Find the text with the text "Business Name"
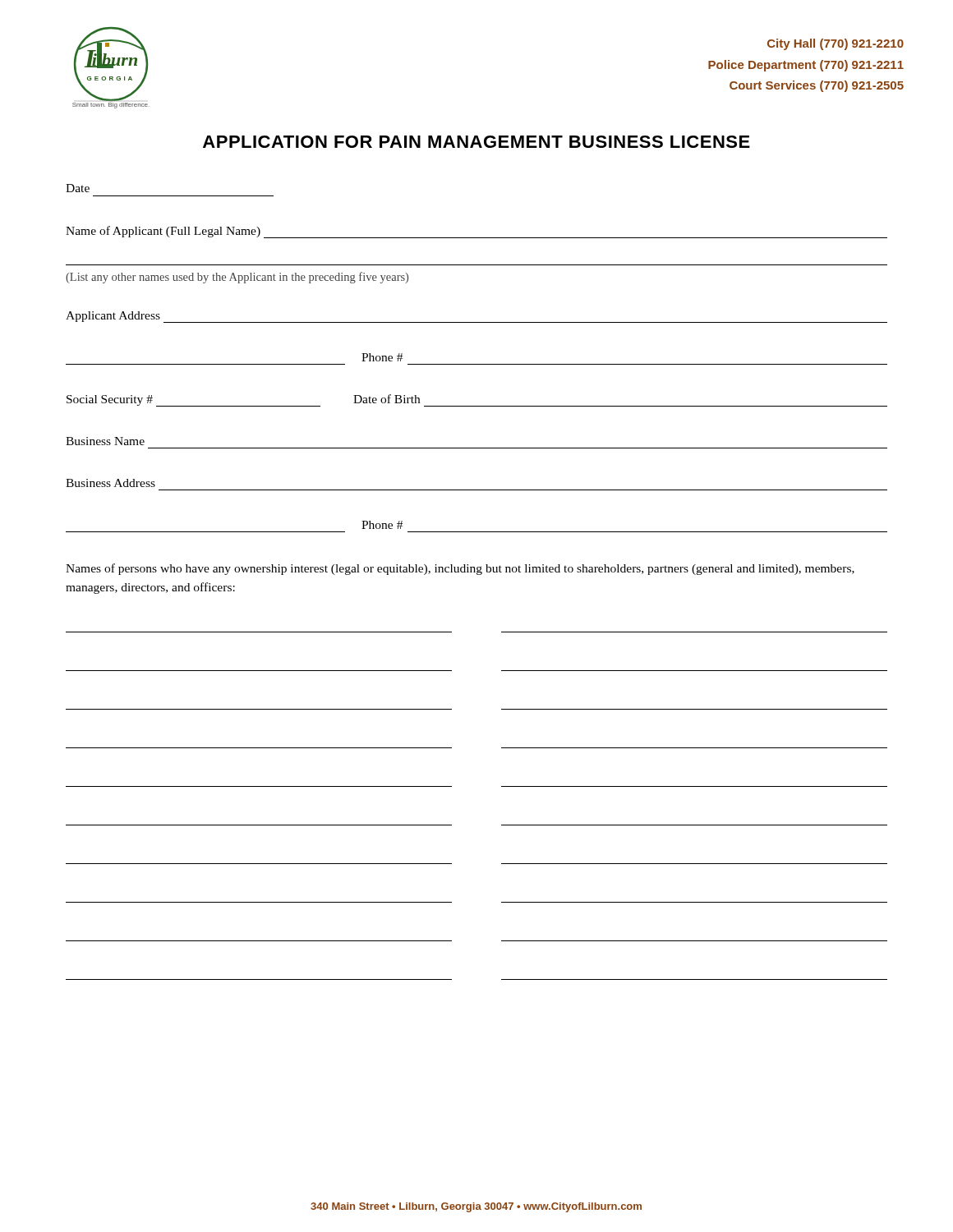Viewport: 953px width, 1232px height. [476, 441]
